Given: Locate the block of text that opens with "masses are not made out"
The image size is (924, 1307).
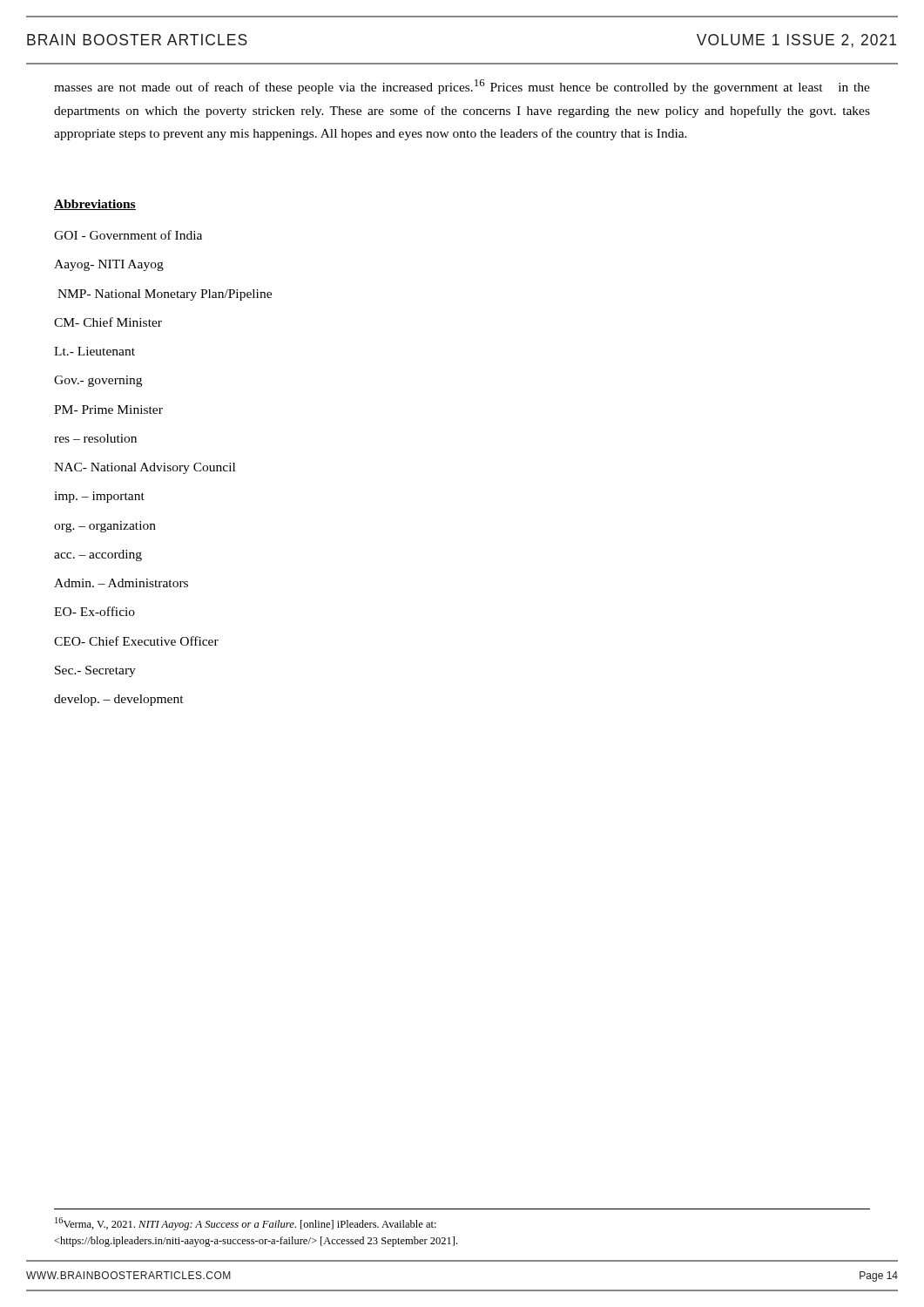Looking at the screenshot, I should tap(462, 108).
